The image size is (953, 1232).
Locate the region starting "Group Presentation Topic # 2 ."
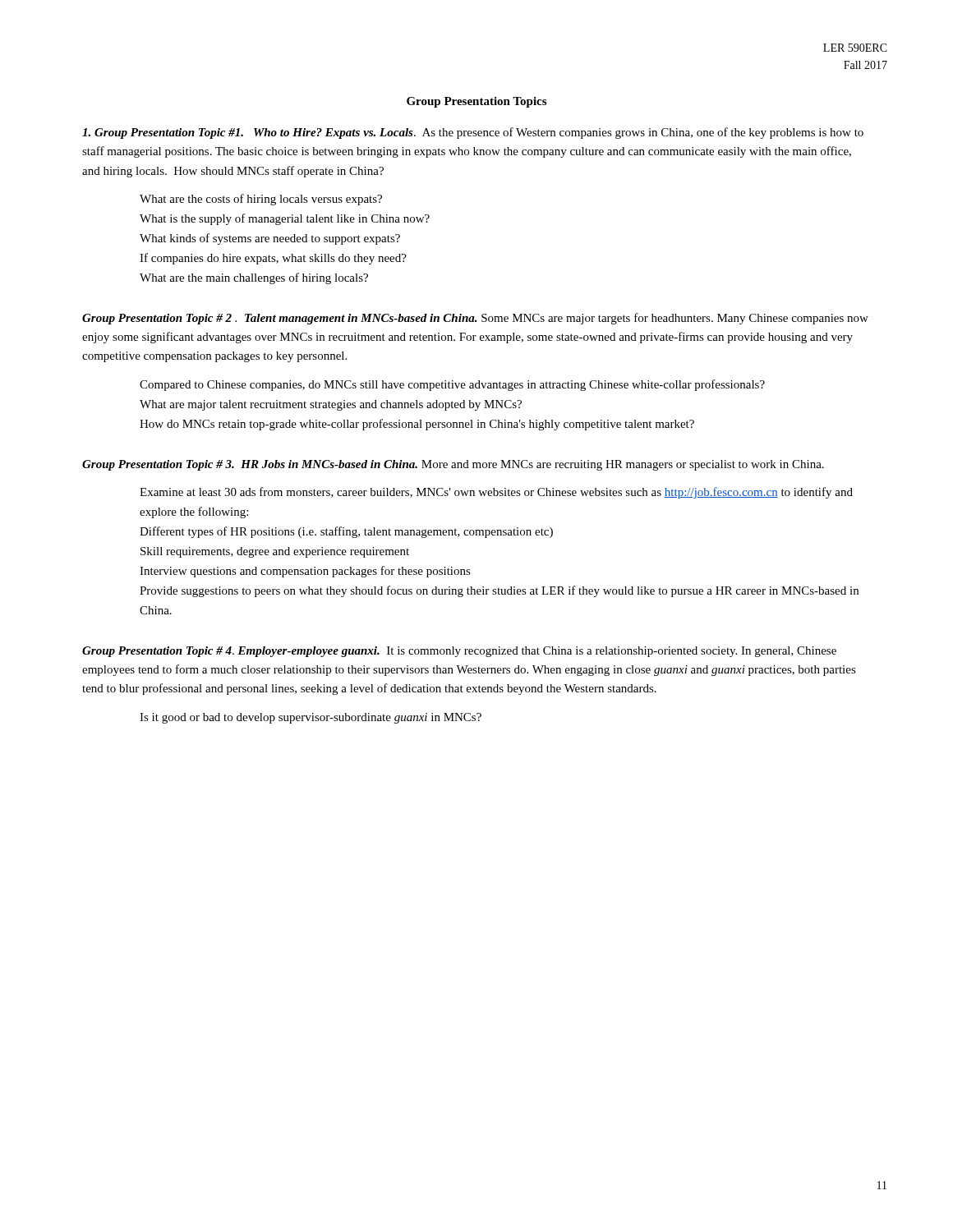(x=475, y=337)
